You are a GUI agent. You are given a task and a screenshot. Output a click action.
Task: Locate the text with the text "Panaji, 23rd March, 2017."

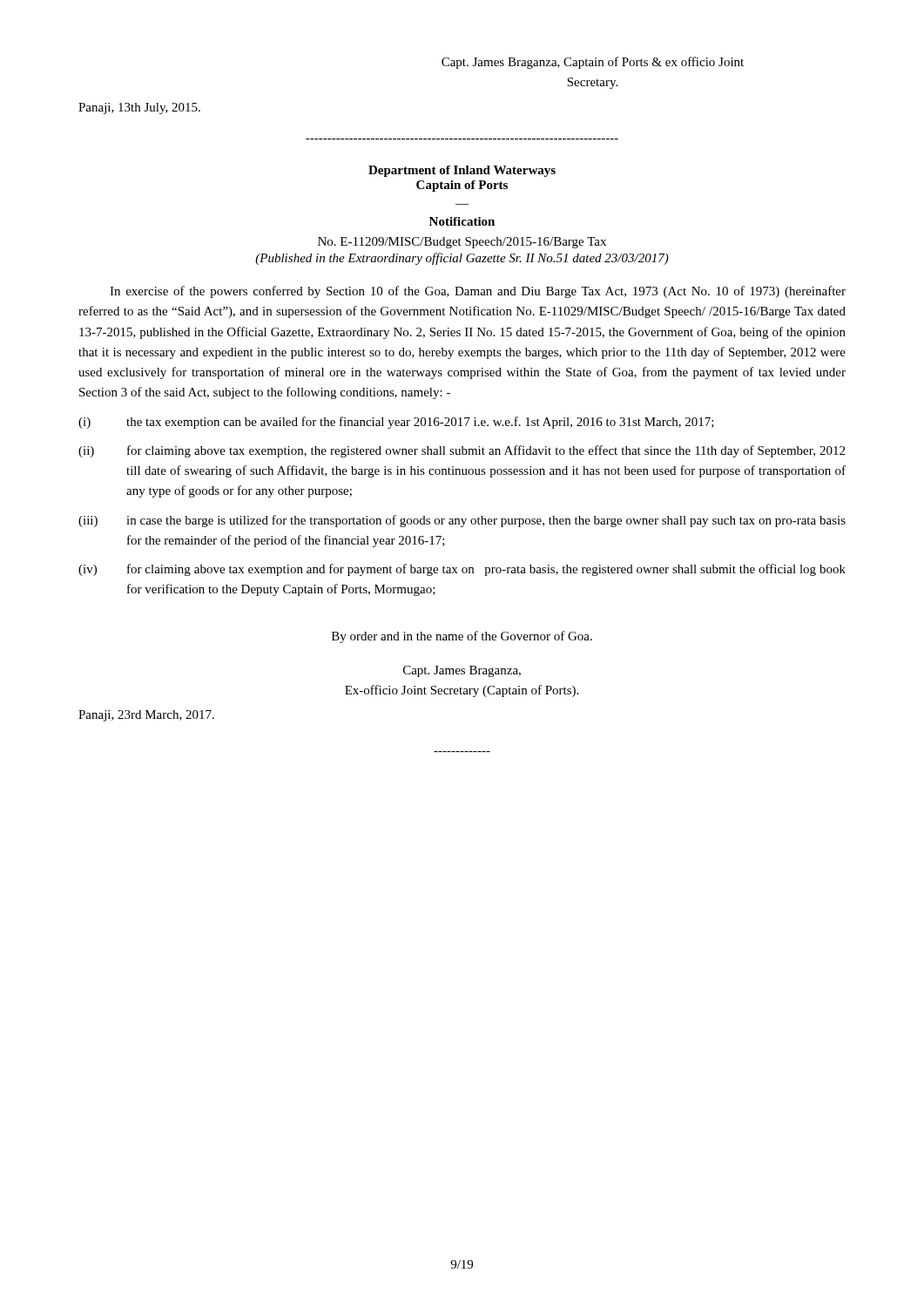point(147,715)
